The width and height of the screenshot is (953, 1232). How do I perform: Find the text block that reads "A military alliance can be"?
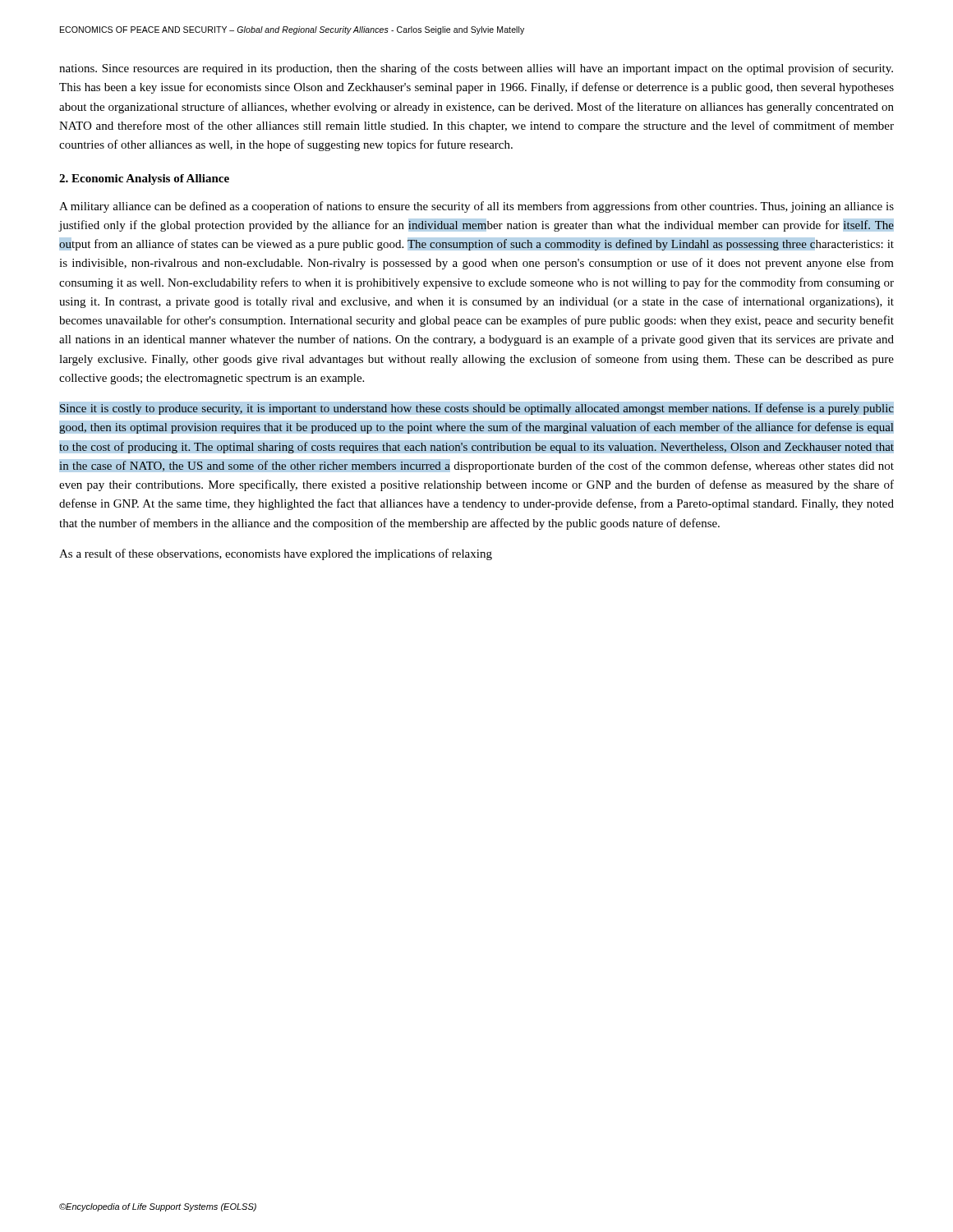pos(476,292)
